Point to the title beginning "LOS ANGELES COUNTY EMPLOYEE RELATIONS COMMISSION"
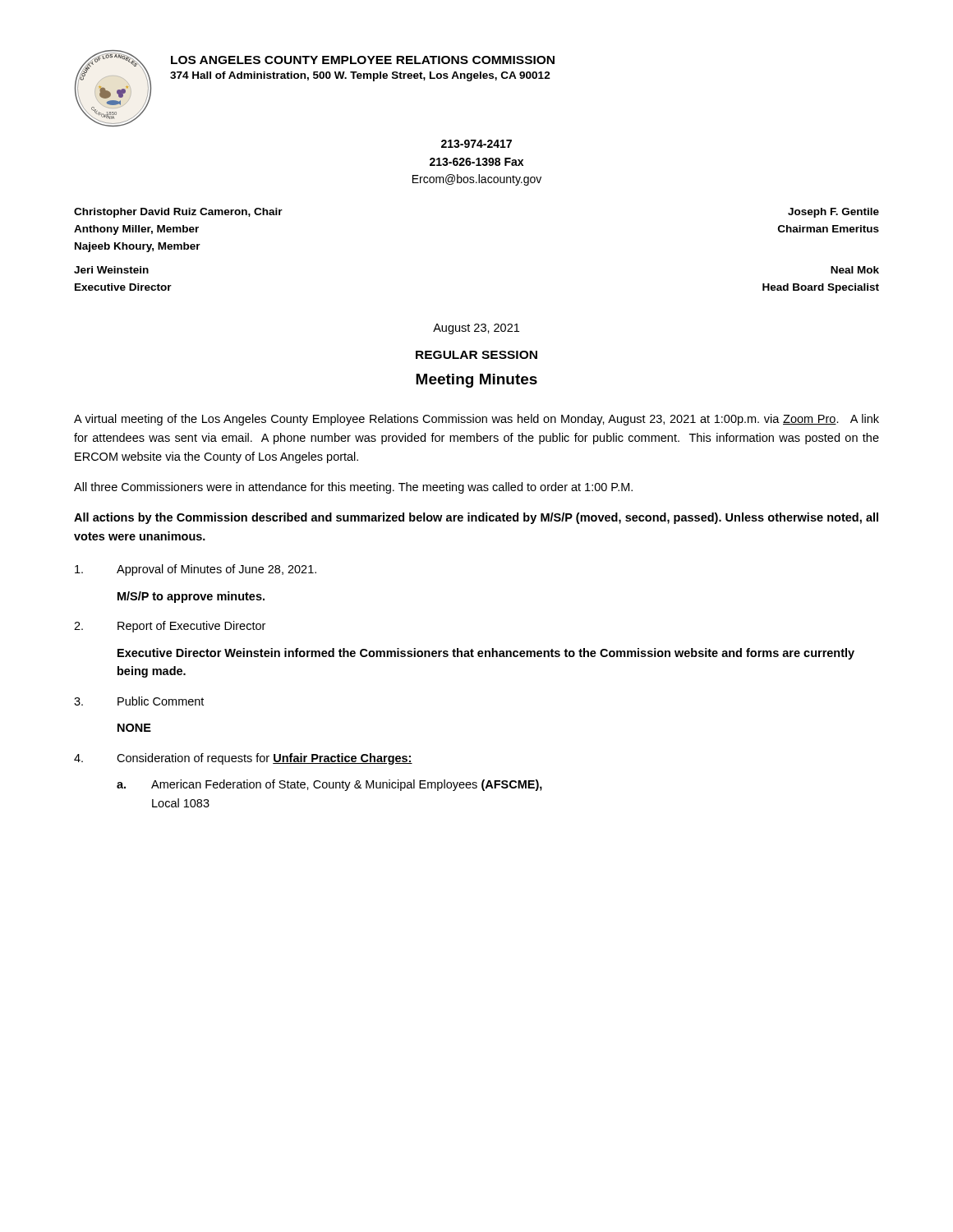This screenshot has height=1232, width=953. click(363, 67)
